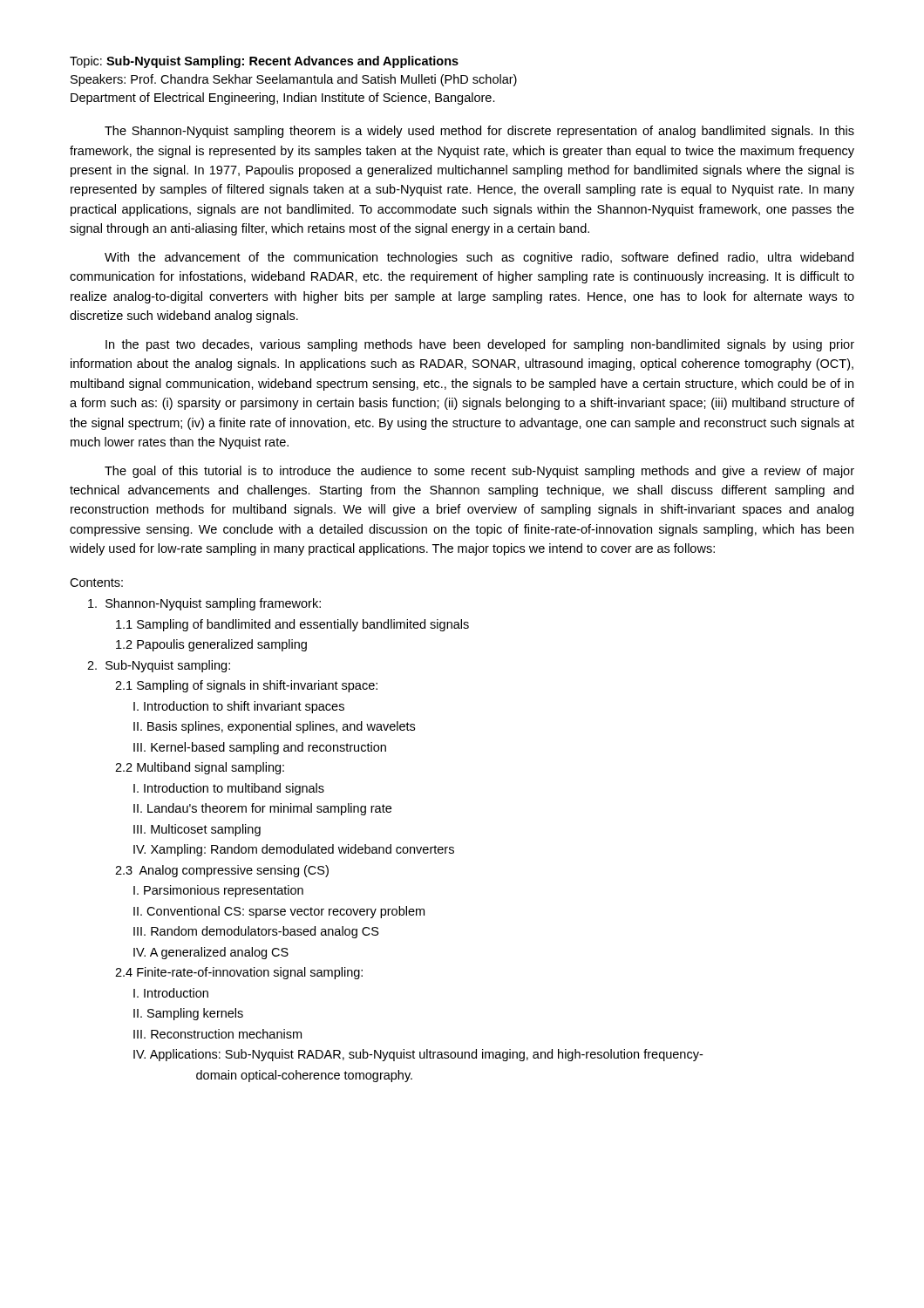
Task: Find the block on this page that starts "With the advancement of the communication technologies such"
Action: [x=462, y=287]
